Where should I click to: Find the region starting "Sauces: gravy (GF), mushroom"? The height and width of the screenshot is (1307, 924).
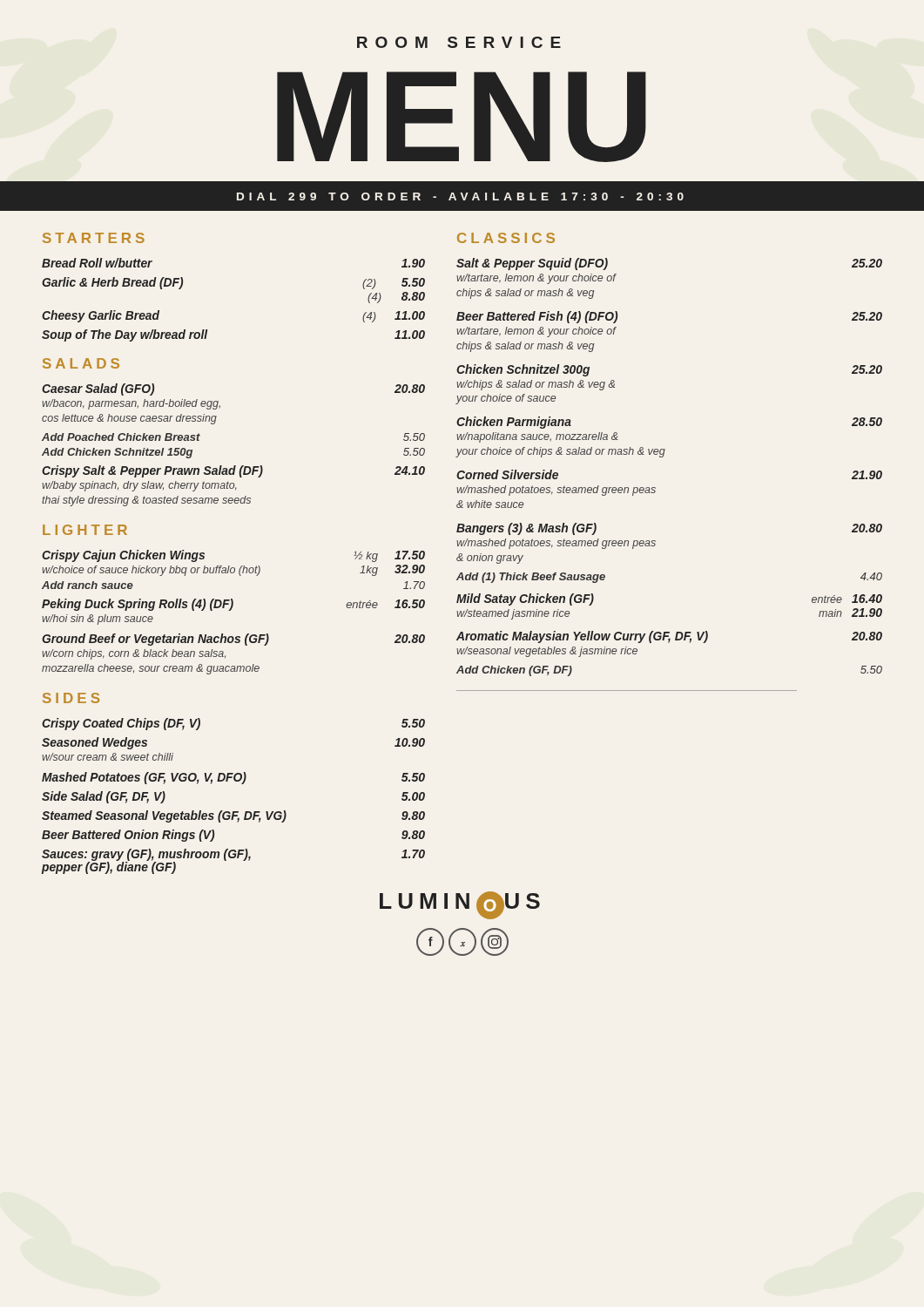[x=233, y=860]
